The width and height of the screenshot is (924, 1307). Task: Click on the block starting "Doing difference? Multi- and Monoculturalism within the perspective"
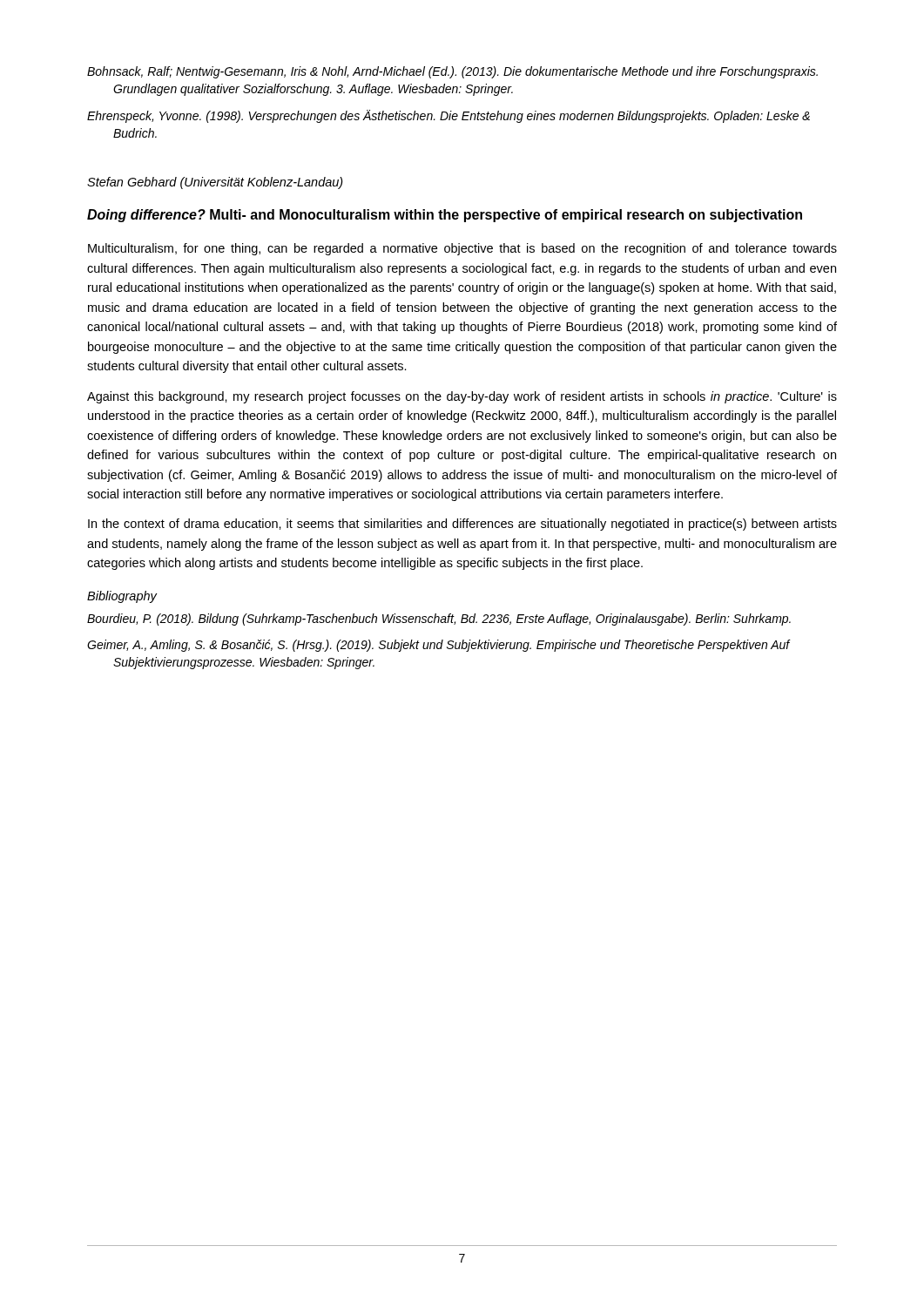(462, 215)
